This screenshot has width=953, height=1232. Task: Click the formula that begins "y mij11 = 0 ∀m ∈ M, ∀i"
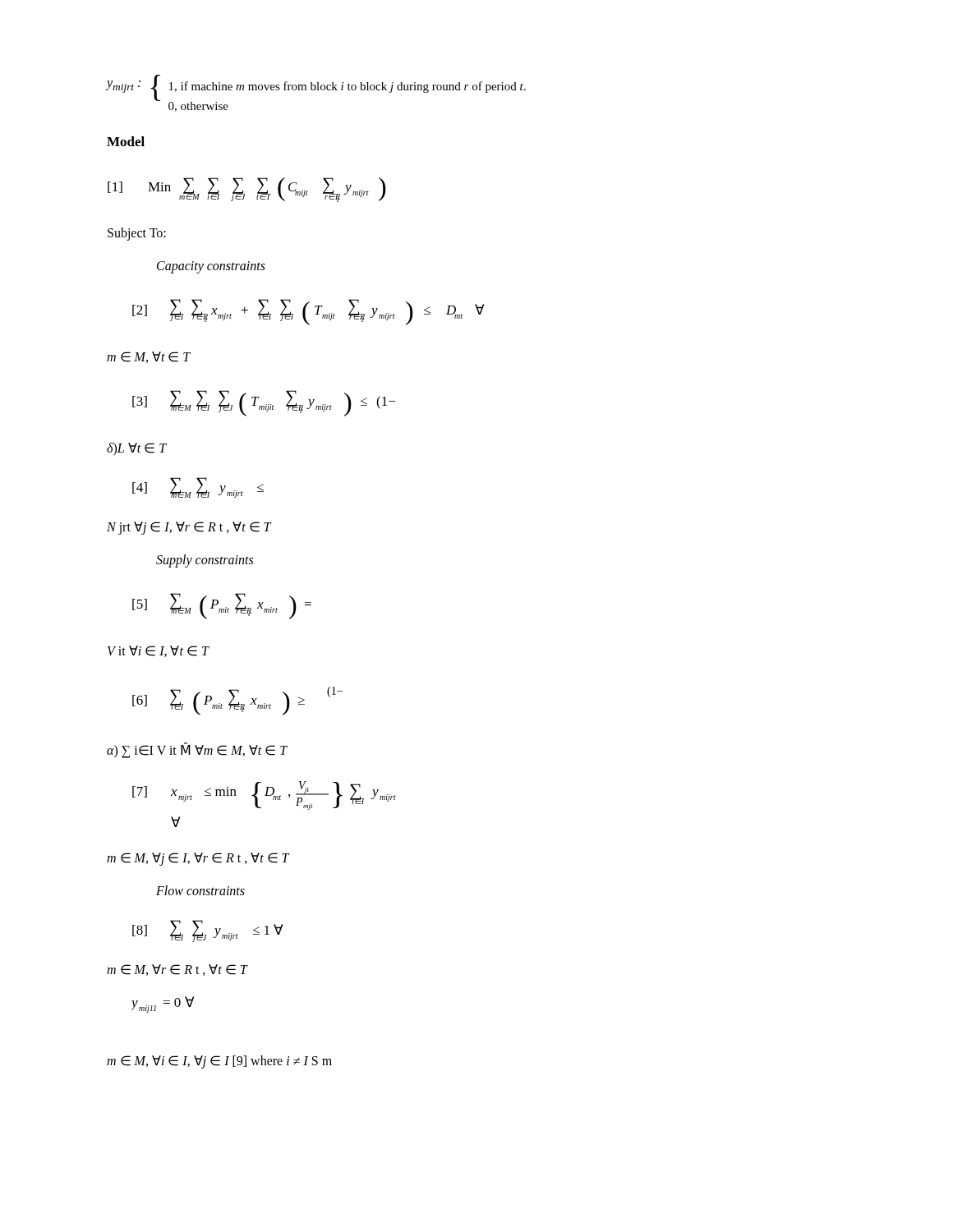(163, 1004)
